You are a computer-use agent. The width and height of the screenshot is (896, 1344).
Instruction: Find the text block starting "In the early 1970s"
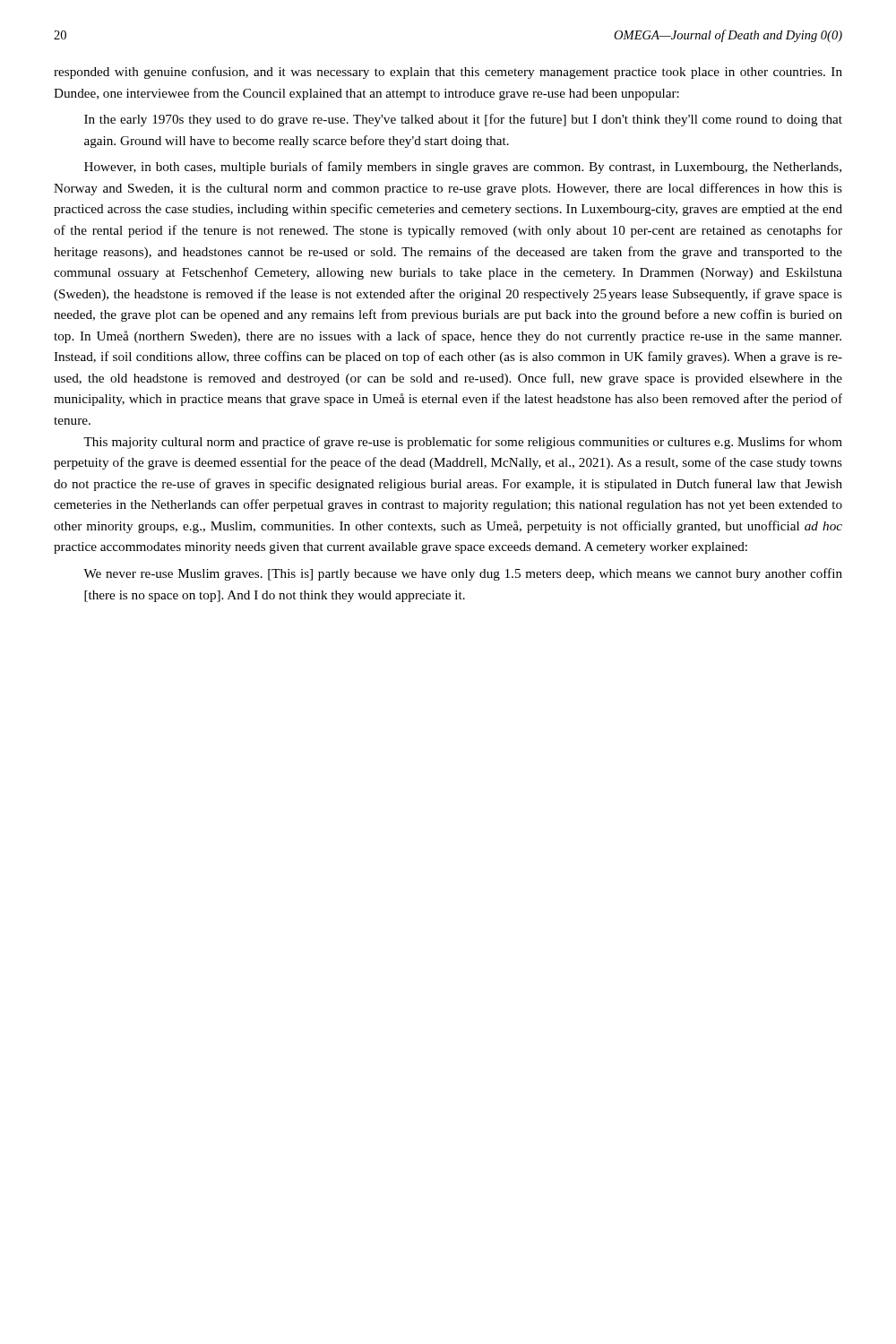(x=463, y=130)
